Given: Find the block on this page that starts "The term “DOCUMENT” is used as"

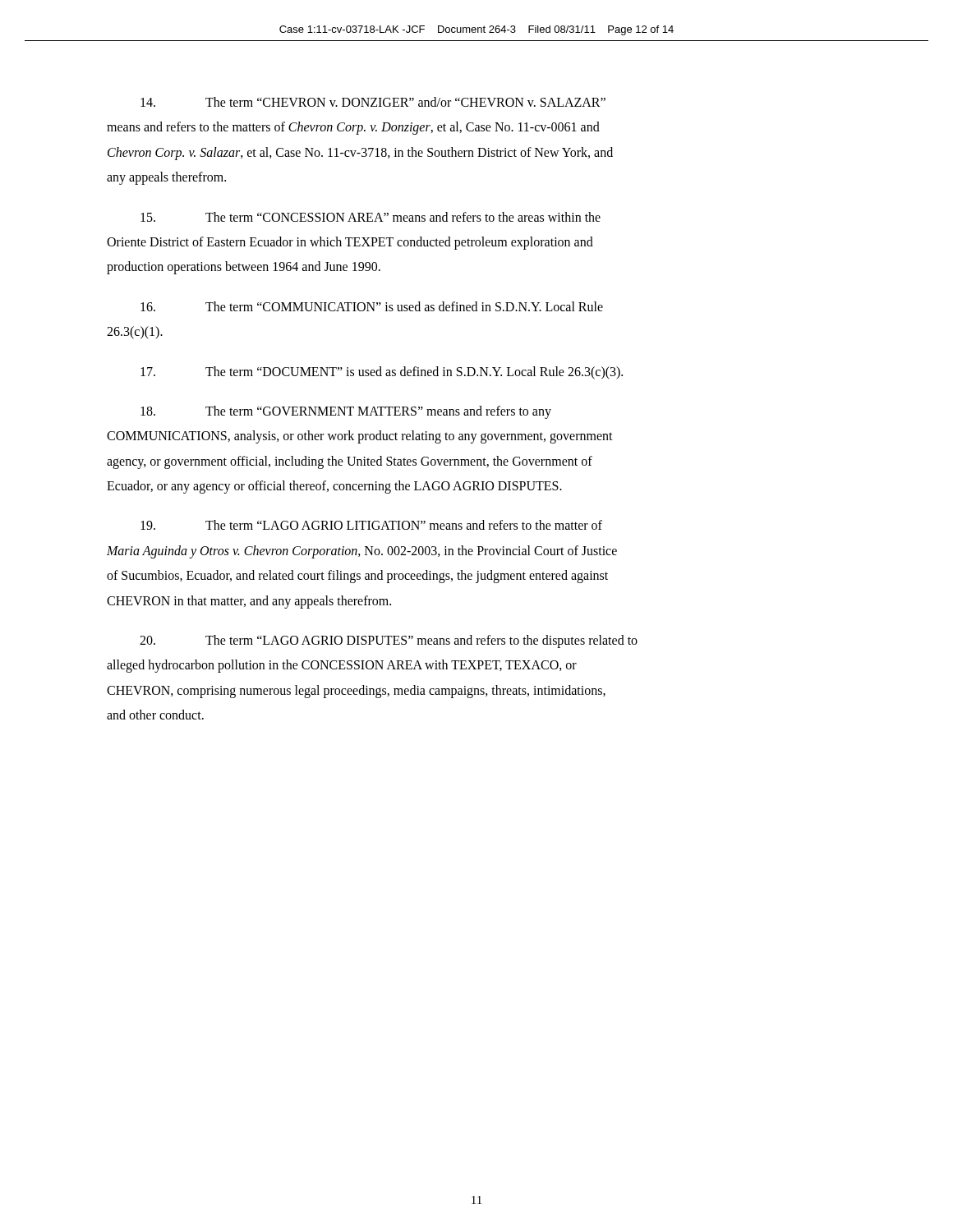Looking at the screenshot, I should (x=476, y=372).
